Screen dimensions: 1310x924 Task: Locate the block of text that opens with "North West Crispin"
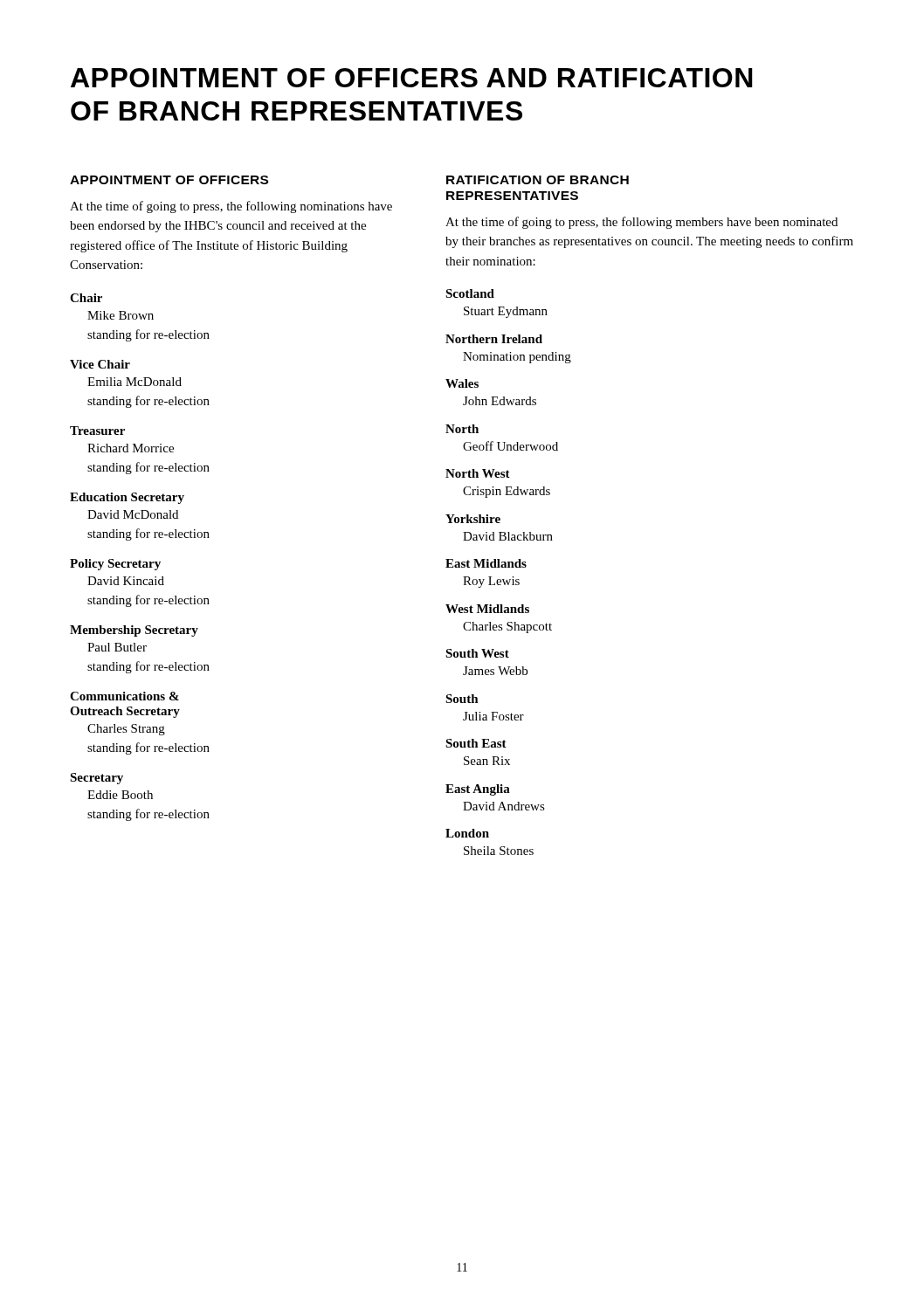(478, 473)
